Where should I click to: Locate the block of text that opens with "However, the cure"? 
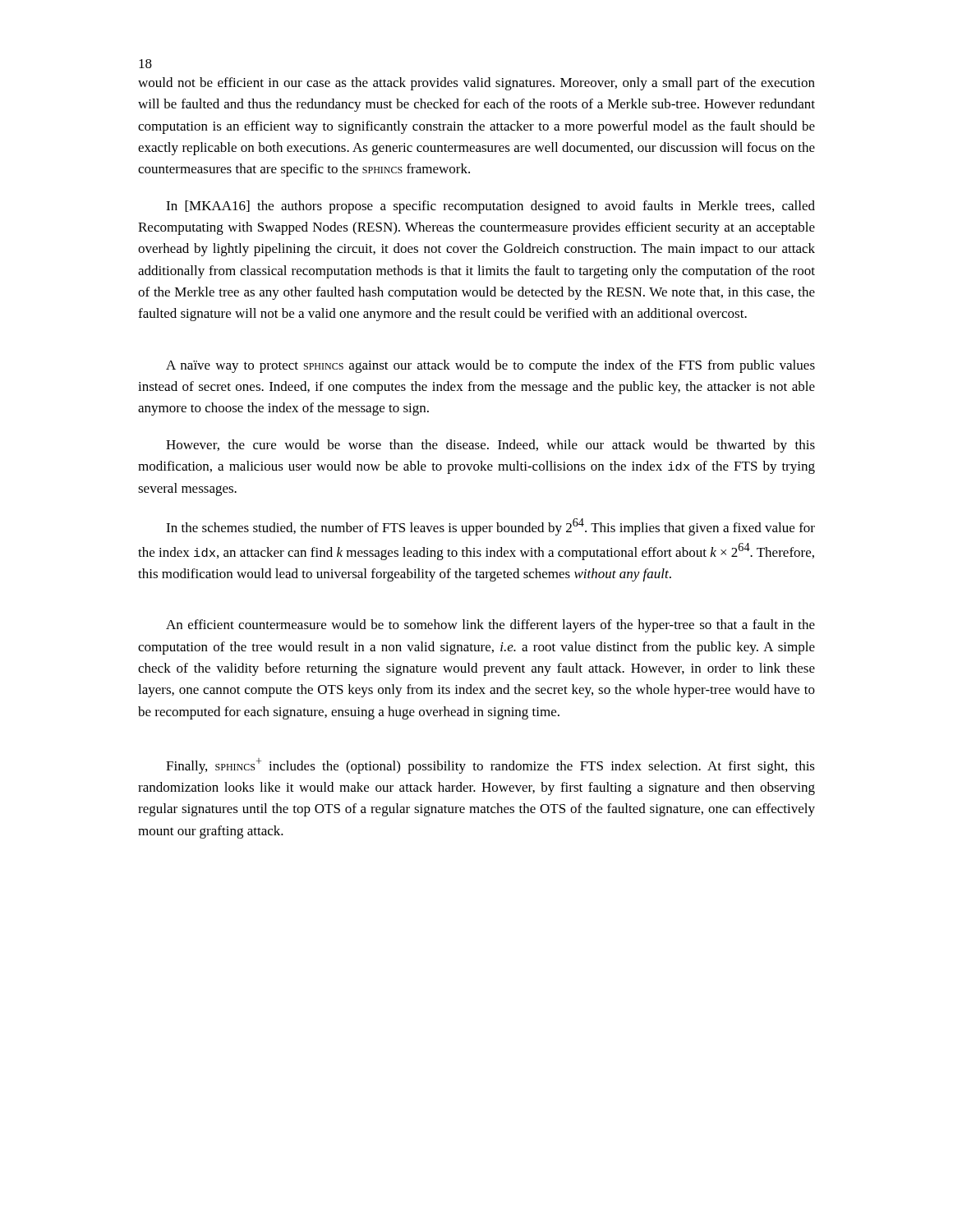[x=476, y=467]
